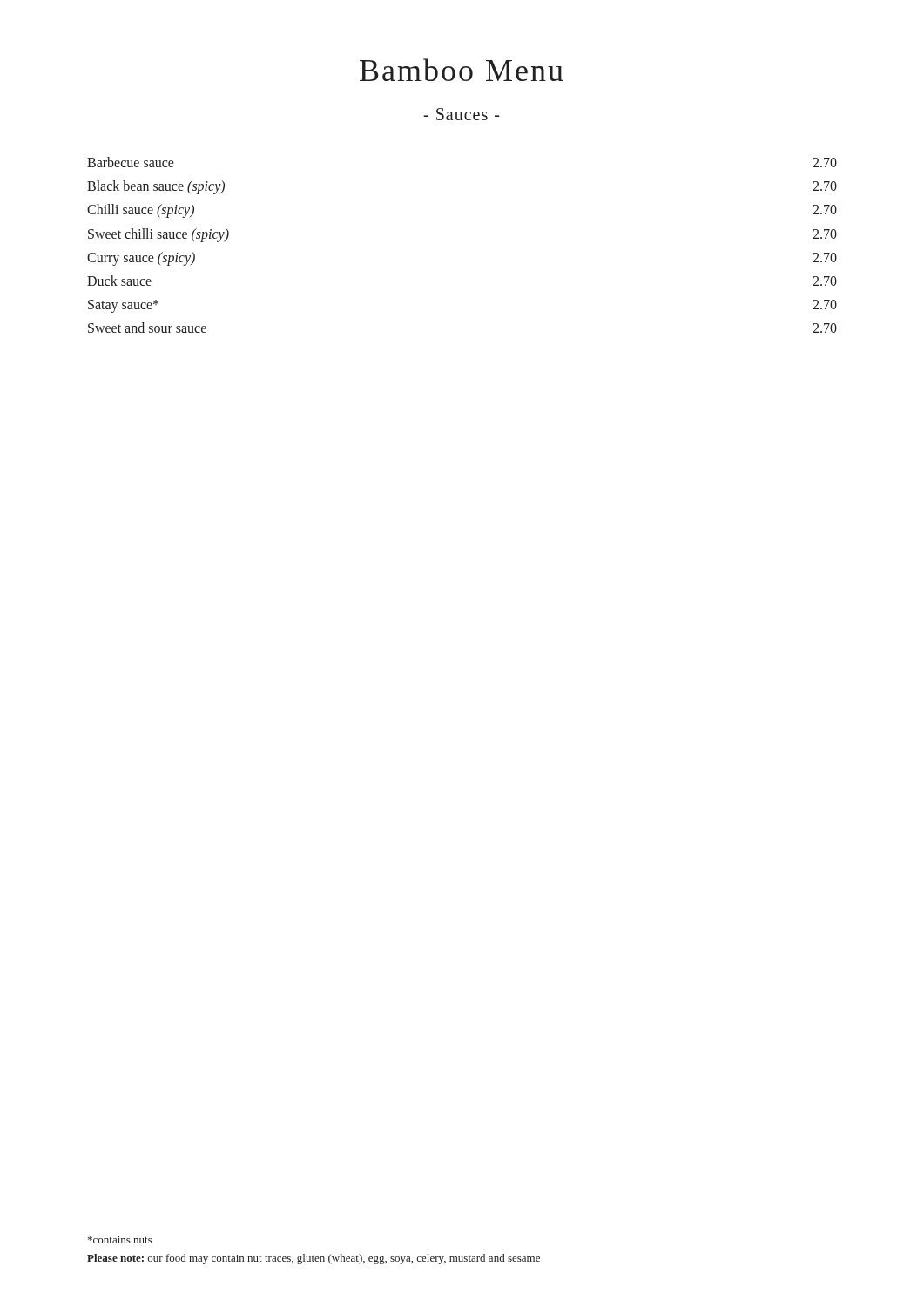
Task: Where does it say "Black bean sauce (spicy) 2.70"?
Action: [x=155, y=187]
